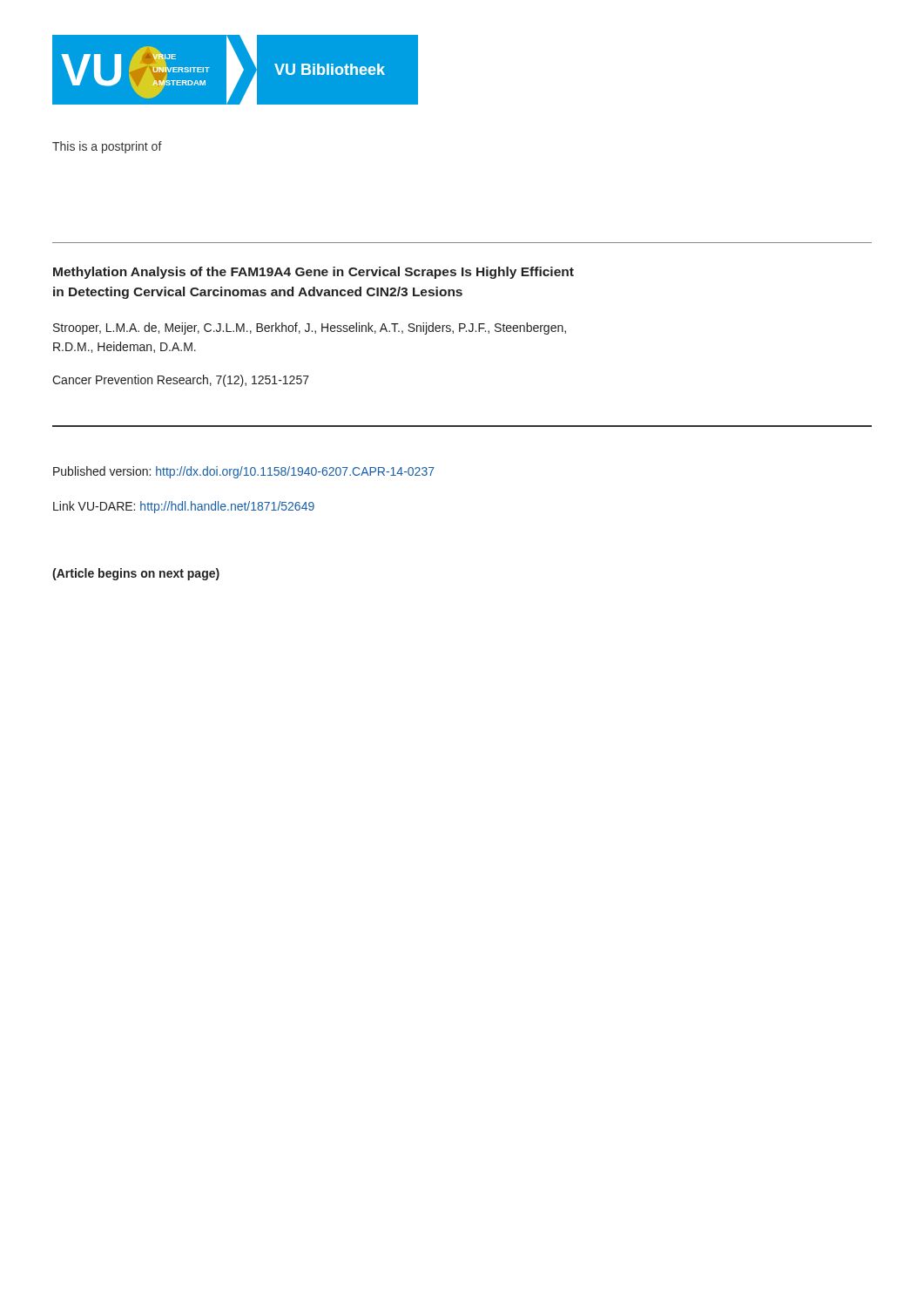Point to the title beginning "Methylation Analysis of"
Screen dimensions: 1307x924
pos(313,282)
